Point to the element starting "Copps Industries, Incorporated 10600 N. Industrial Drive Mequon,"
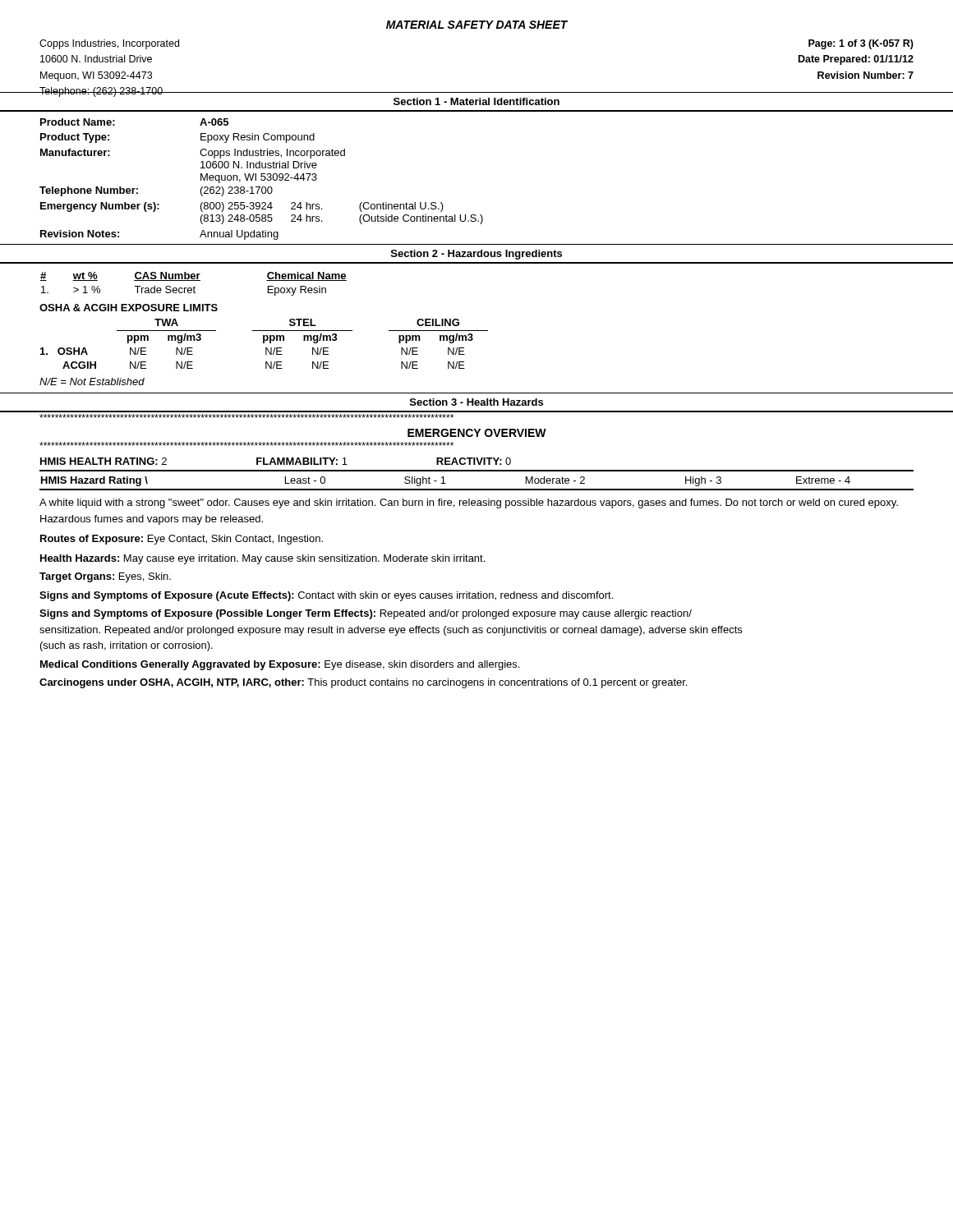953x1232 pixels. pyautogui.click(x=110, y=67)
